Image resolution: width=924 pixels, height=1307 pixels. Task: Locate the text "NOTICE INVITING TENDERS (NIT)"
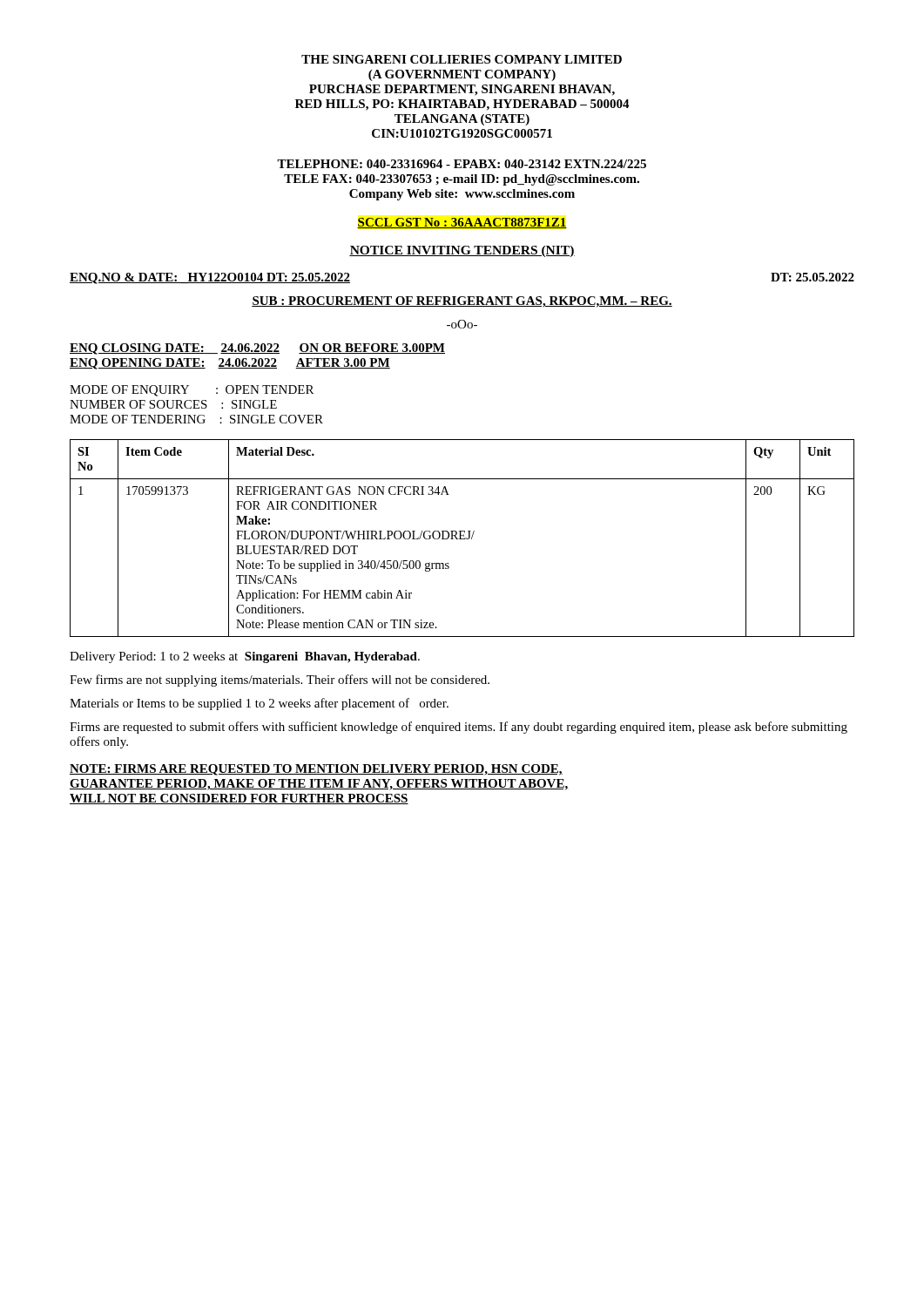[462, 250]
